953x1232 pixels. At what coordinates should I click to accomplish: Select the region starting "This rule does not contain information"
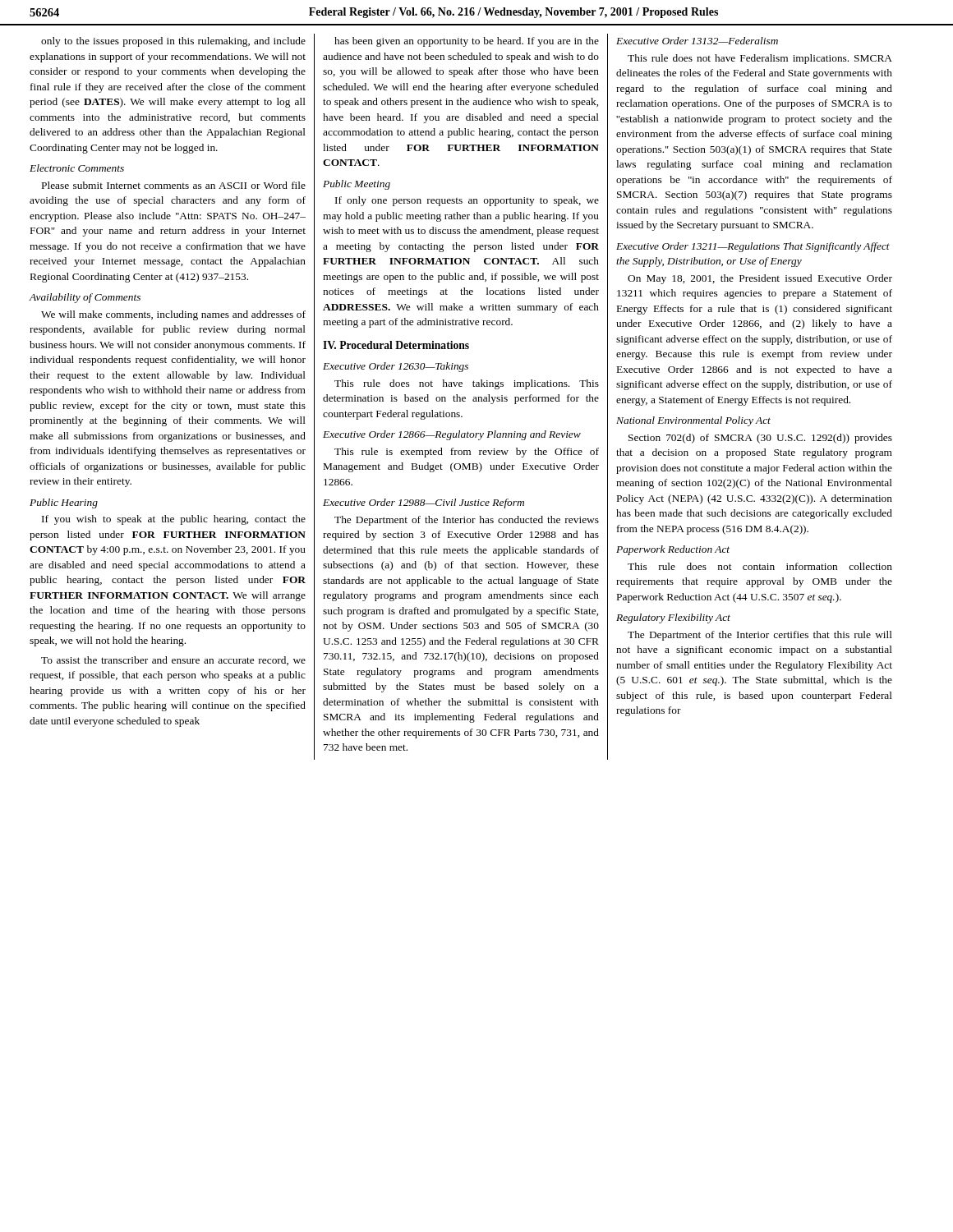pyautogui.click(x=754, y=582)
